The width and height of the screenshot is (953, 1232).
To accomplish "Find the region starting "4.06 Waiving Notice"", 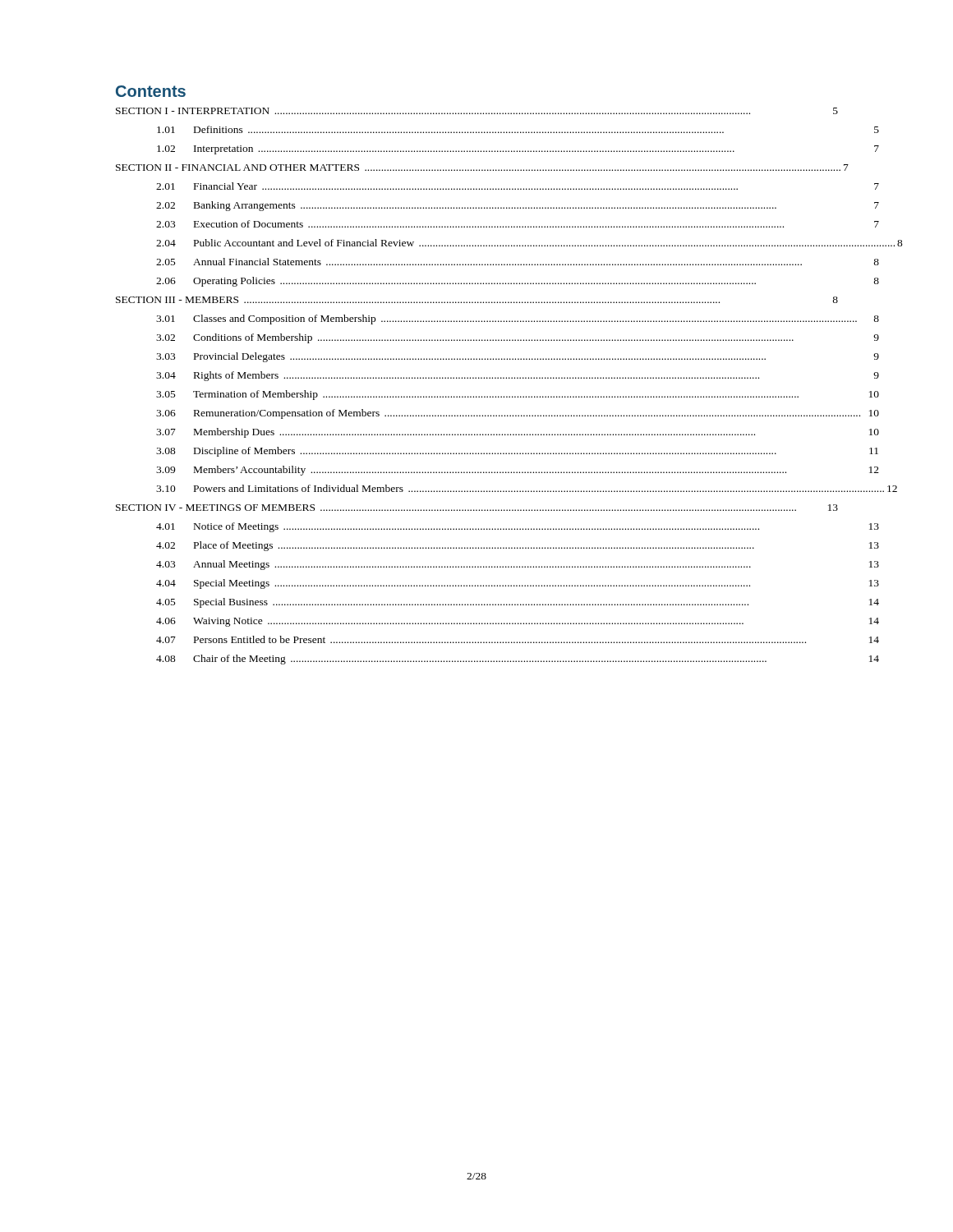I will click(518, 620).
